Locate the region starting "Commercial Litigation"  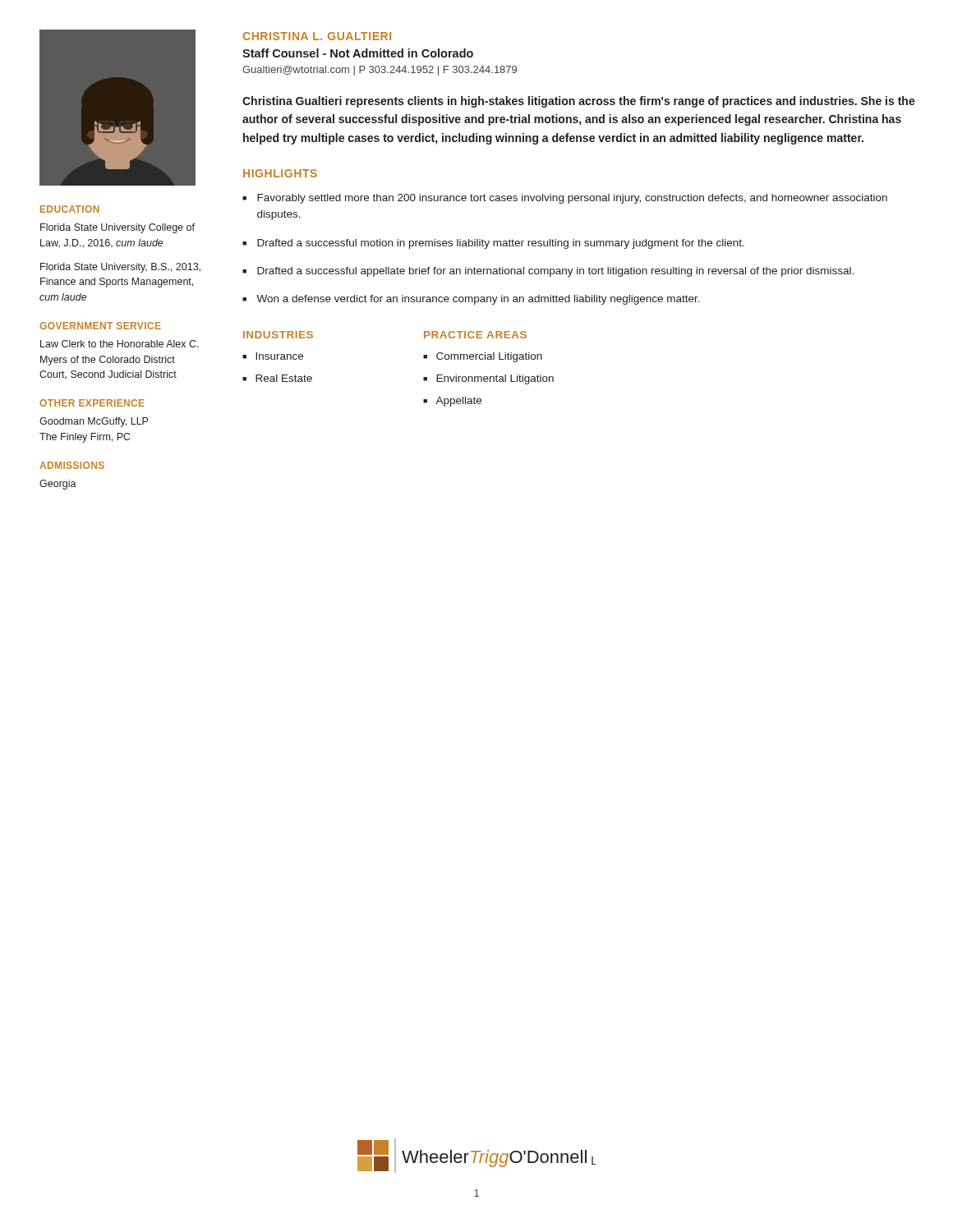click(489, 356)
